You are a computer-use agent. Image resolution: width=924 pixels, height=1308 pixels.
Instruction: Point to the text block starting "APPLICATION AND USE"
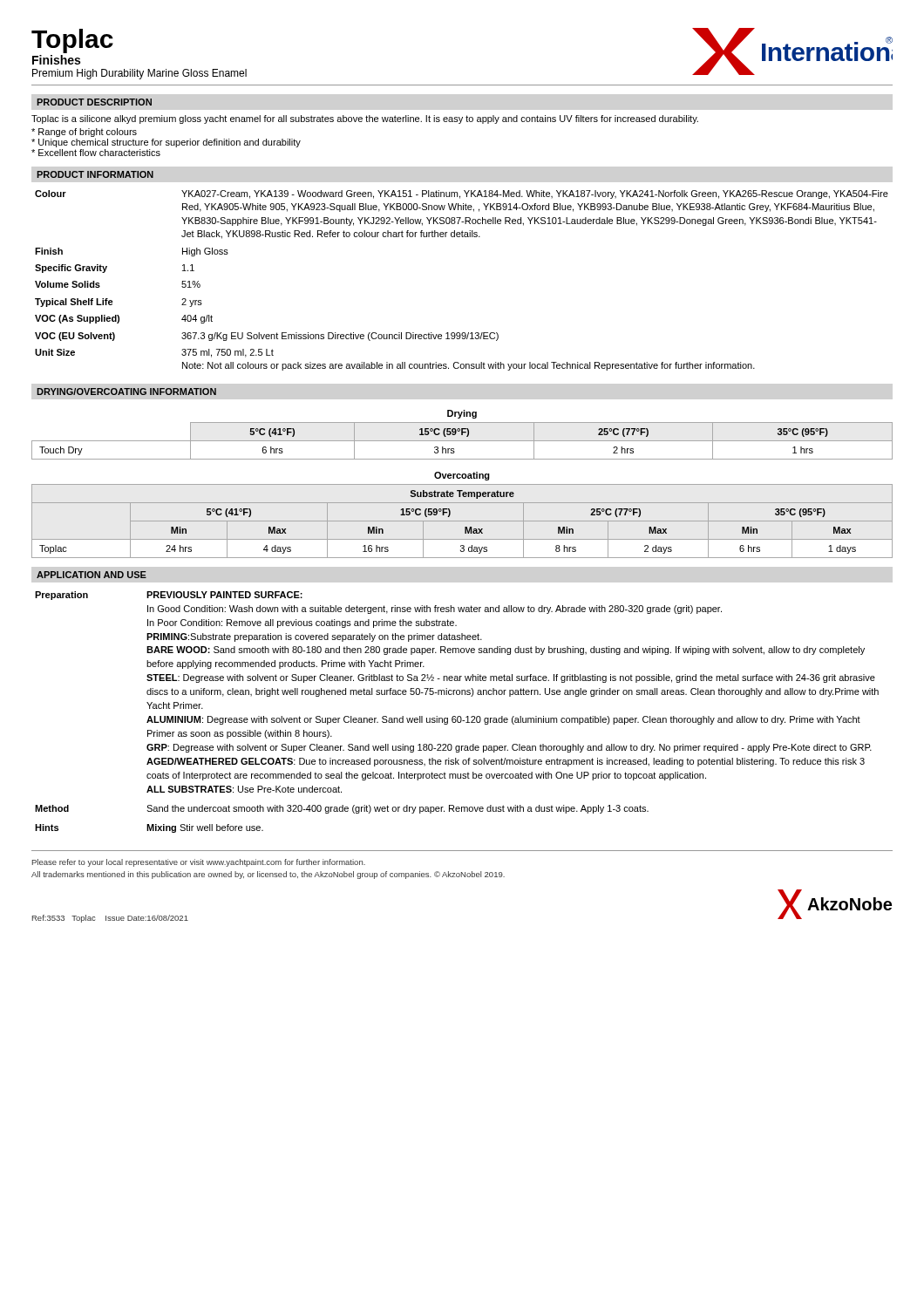91,574
